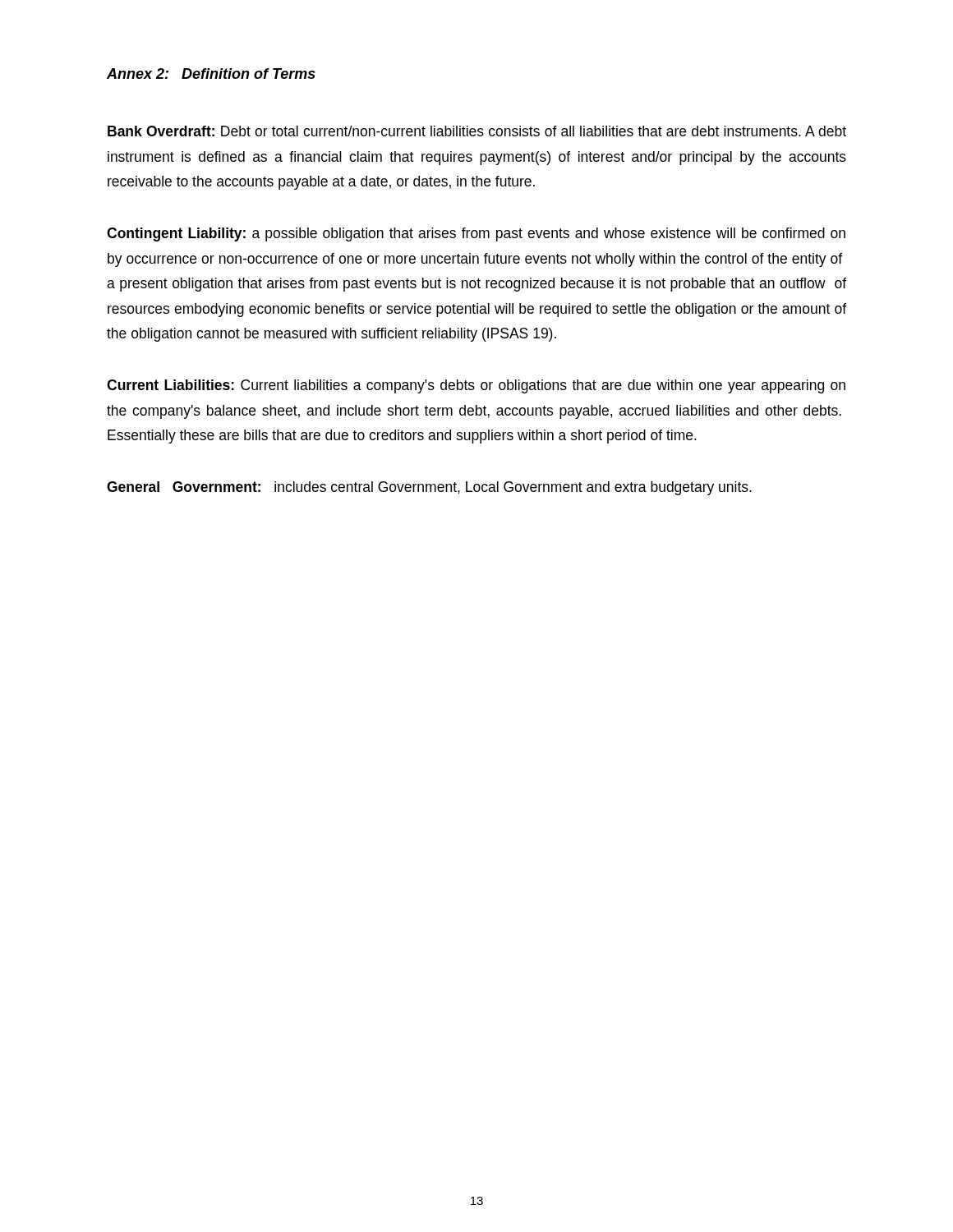The width and height of the screenshot is (953, 1232).
Task: Click on the text block that reads "Bank Overdraft: Debt or total current/non-current liabilities consists"
Action: pos(476,157)
